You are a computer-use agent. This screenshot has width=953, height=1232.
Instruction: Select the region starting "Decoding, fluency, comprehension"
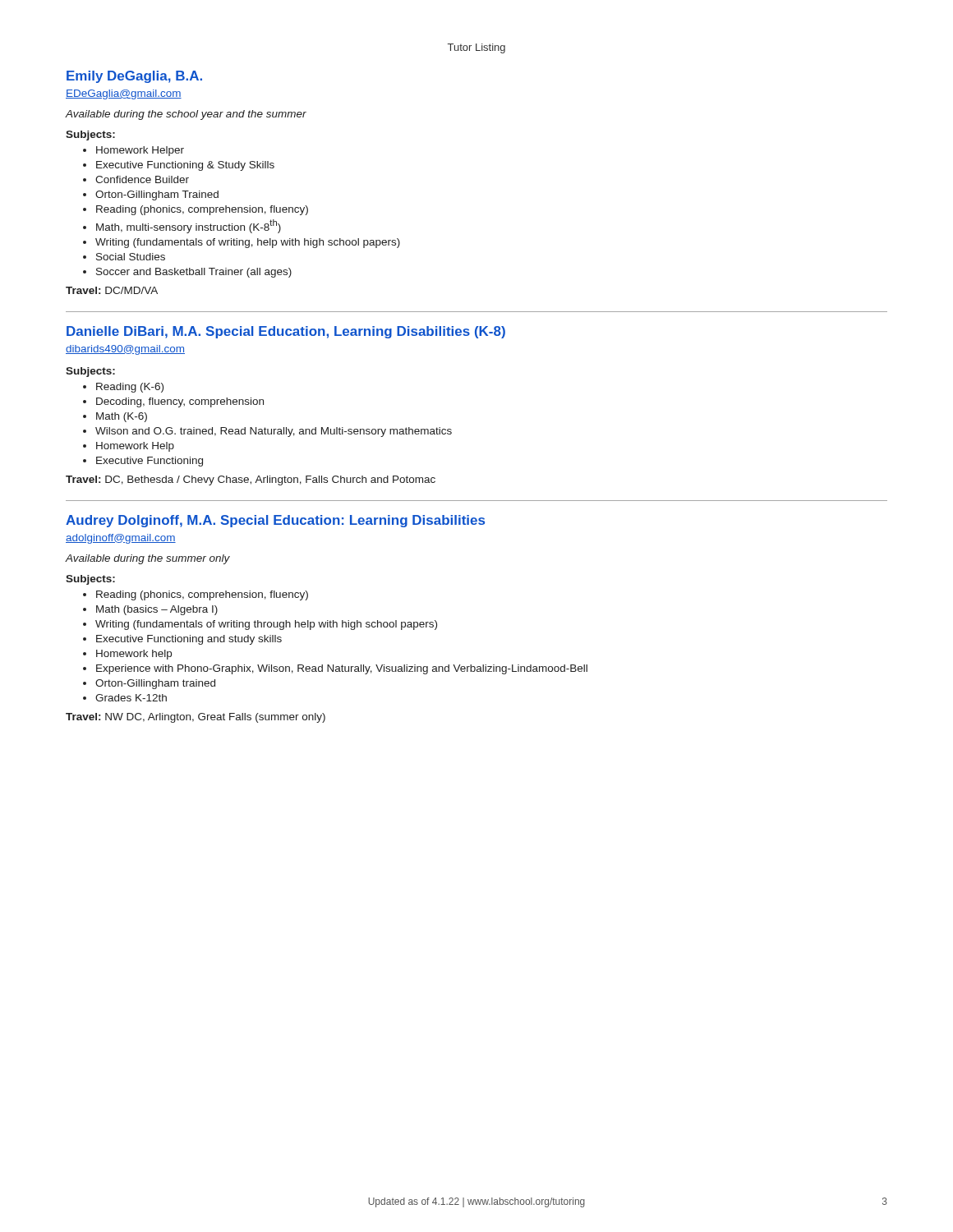point(180,401)
